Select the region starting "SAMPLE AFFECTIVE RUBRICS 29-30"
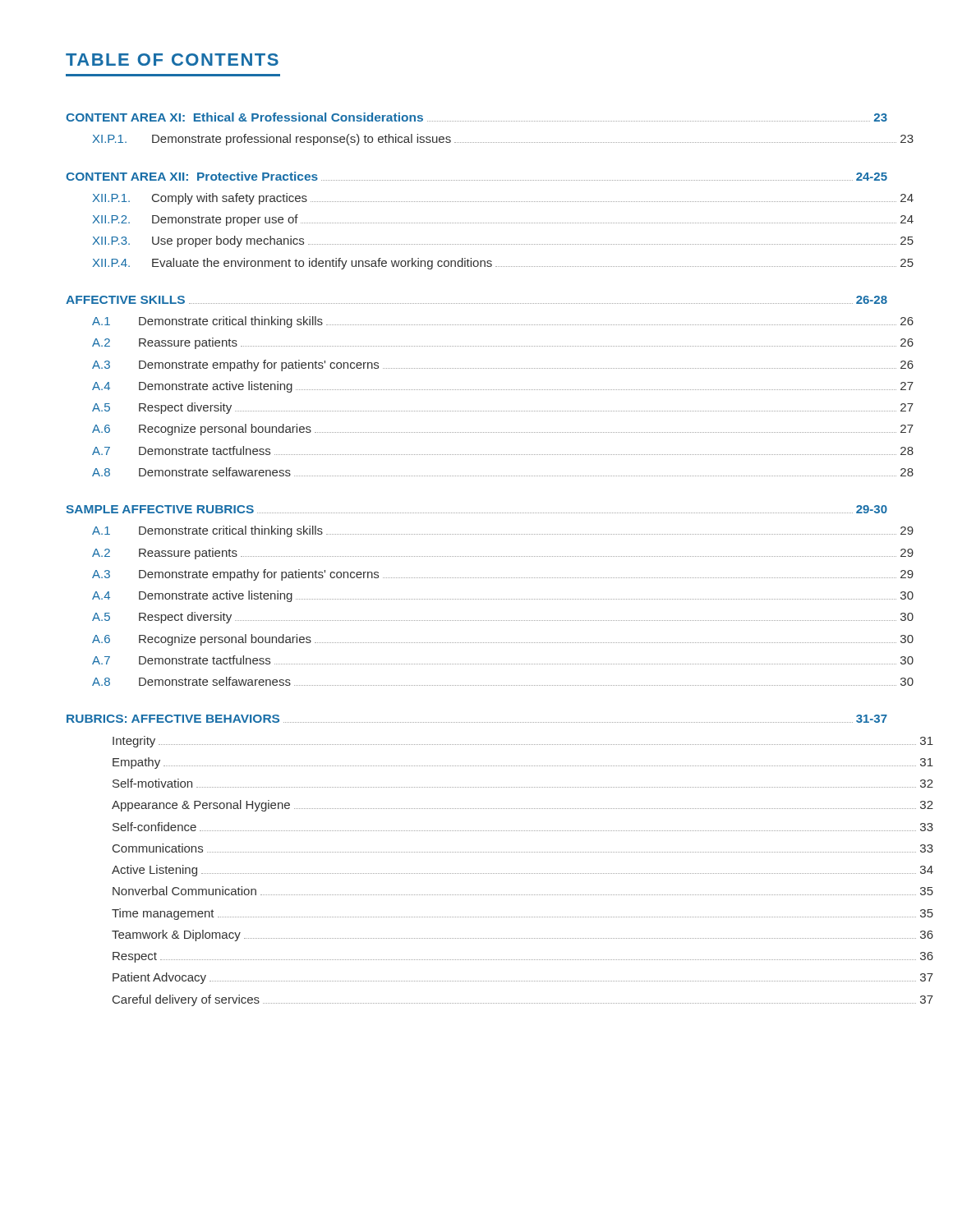Image resolution: width=953 pixels, height=1232 pixels. click(476, 509)
